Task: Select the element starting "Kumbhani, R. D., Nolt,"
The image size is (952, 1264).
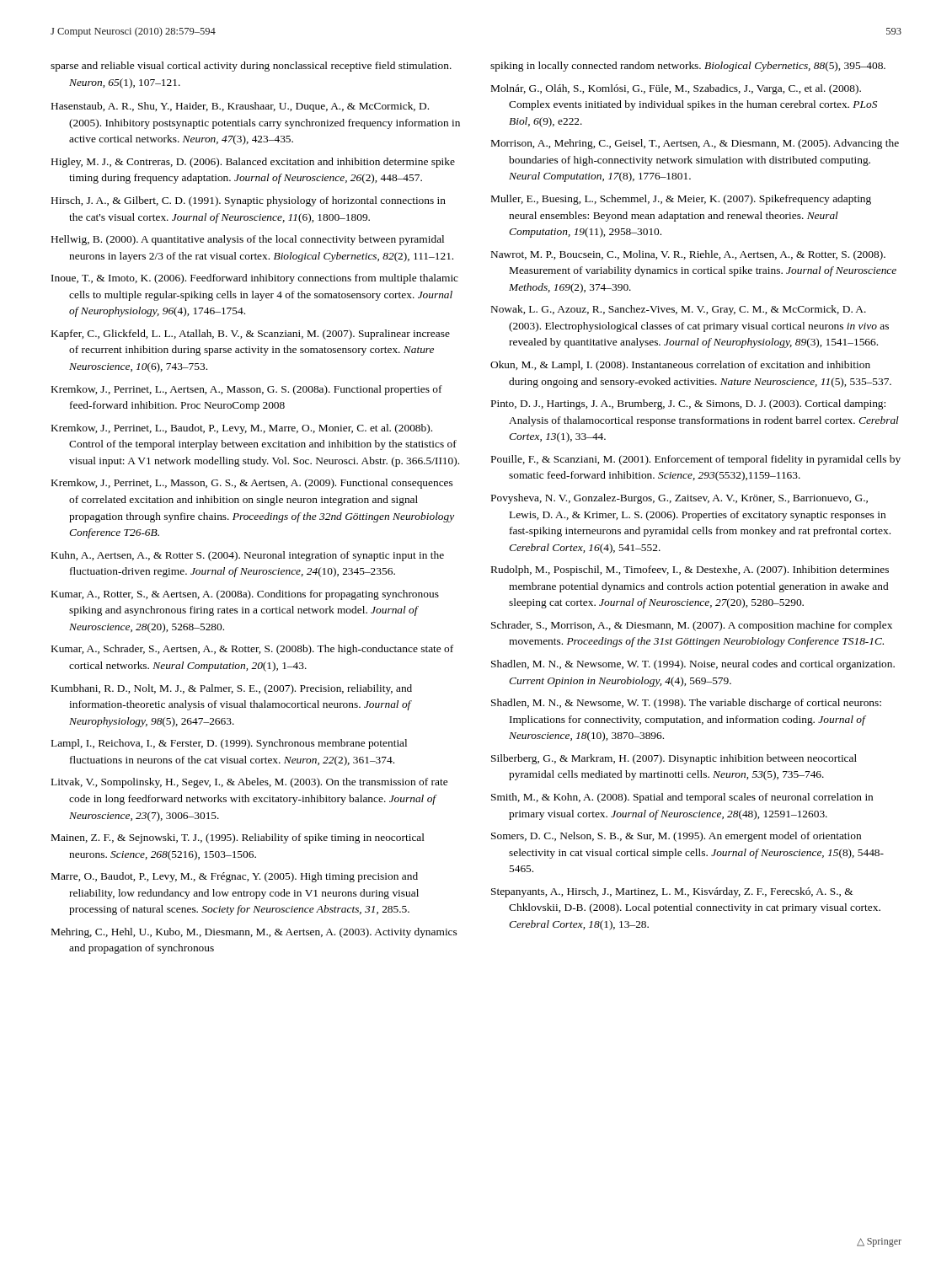Action: point(231,704)
